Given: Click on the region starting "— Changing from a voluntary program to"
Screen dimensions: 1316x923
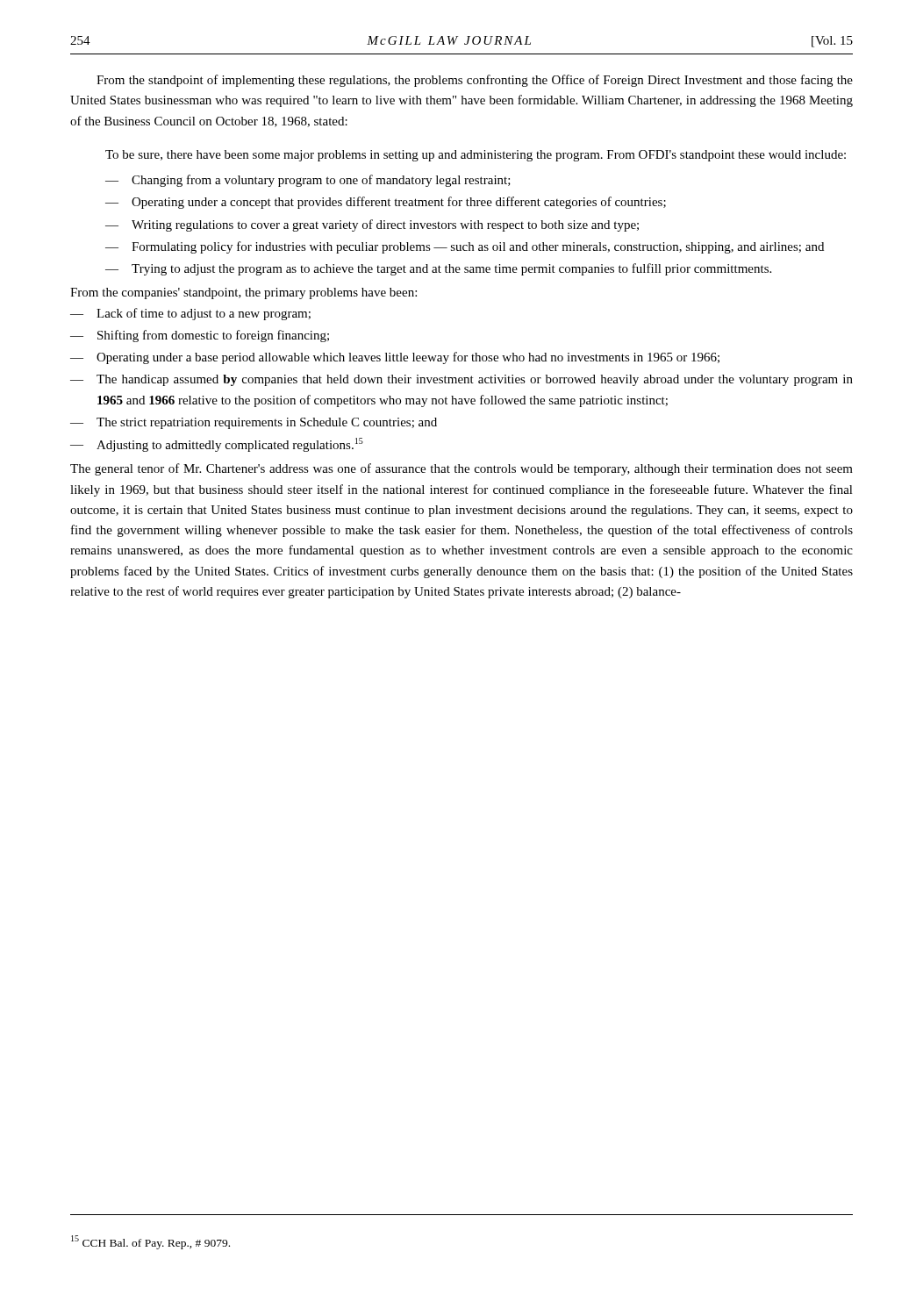Looking at the screenshot, I should point(479,180).
